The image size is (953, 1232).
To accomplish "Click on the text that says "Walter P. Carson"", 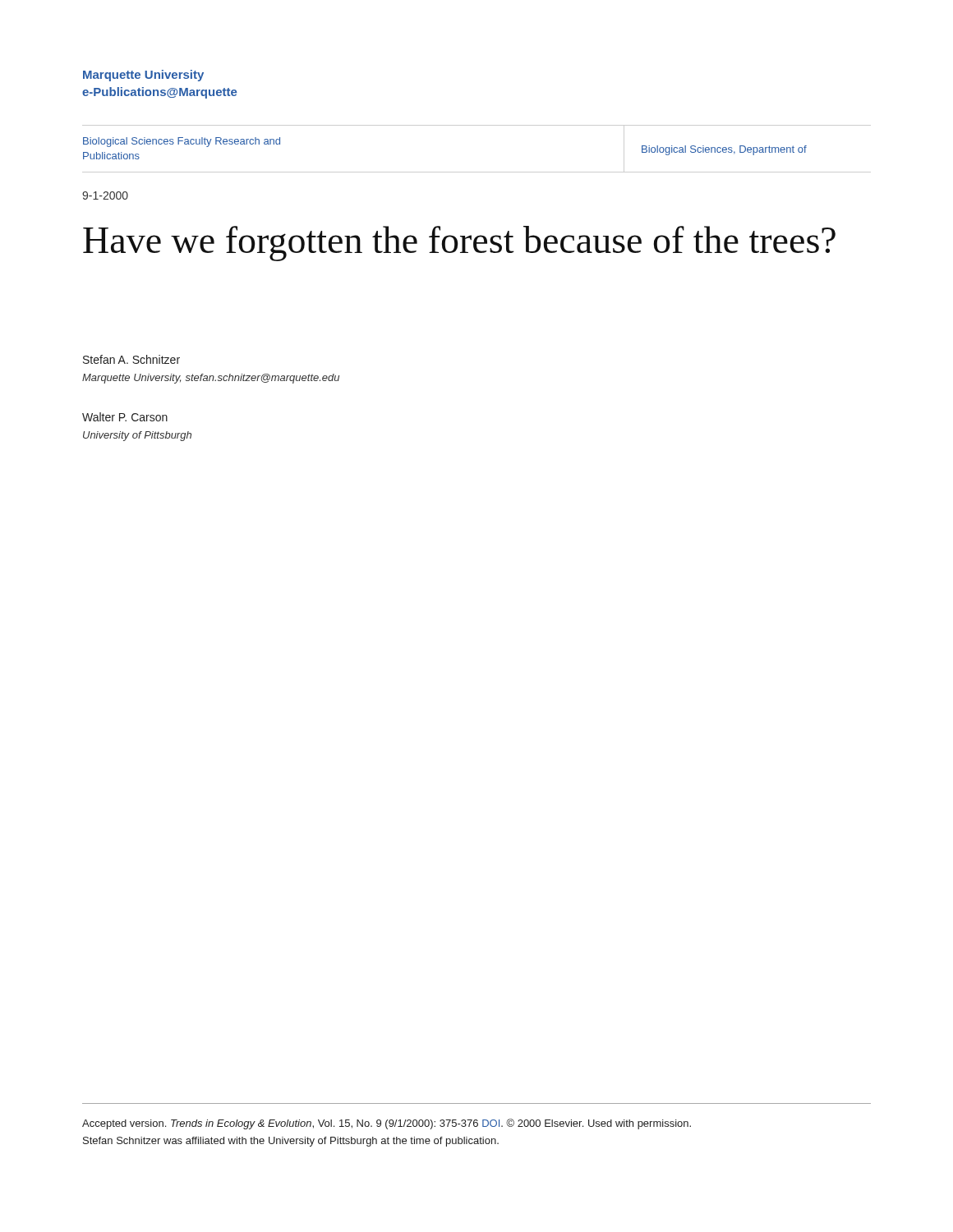I will (125, 417).
